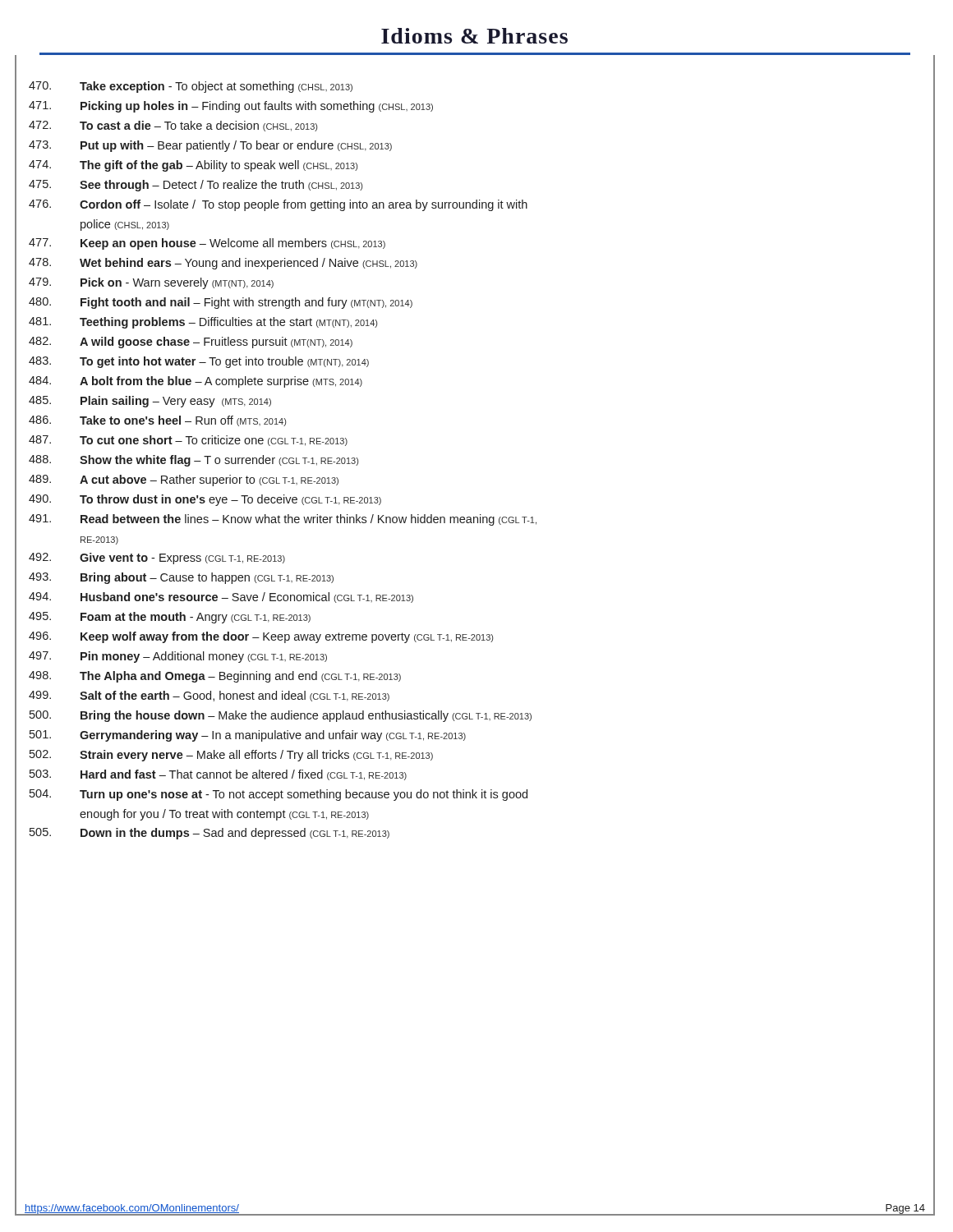Select the list item that reads "472. To cast a die"
This screenshot has width=953, height=1232.
[x=173, y=126]
